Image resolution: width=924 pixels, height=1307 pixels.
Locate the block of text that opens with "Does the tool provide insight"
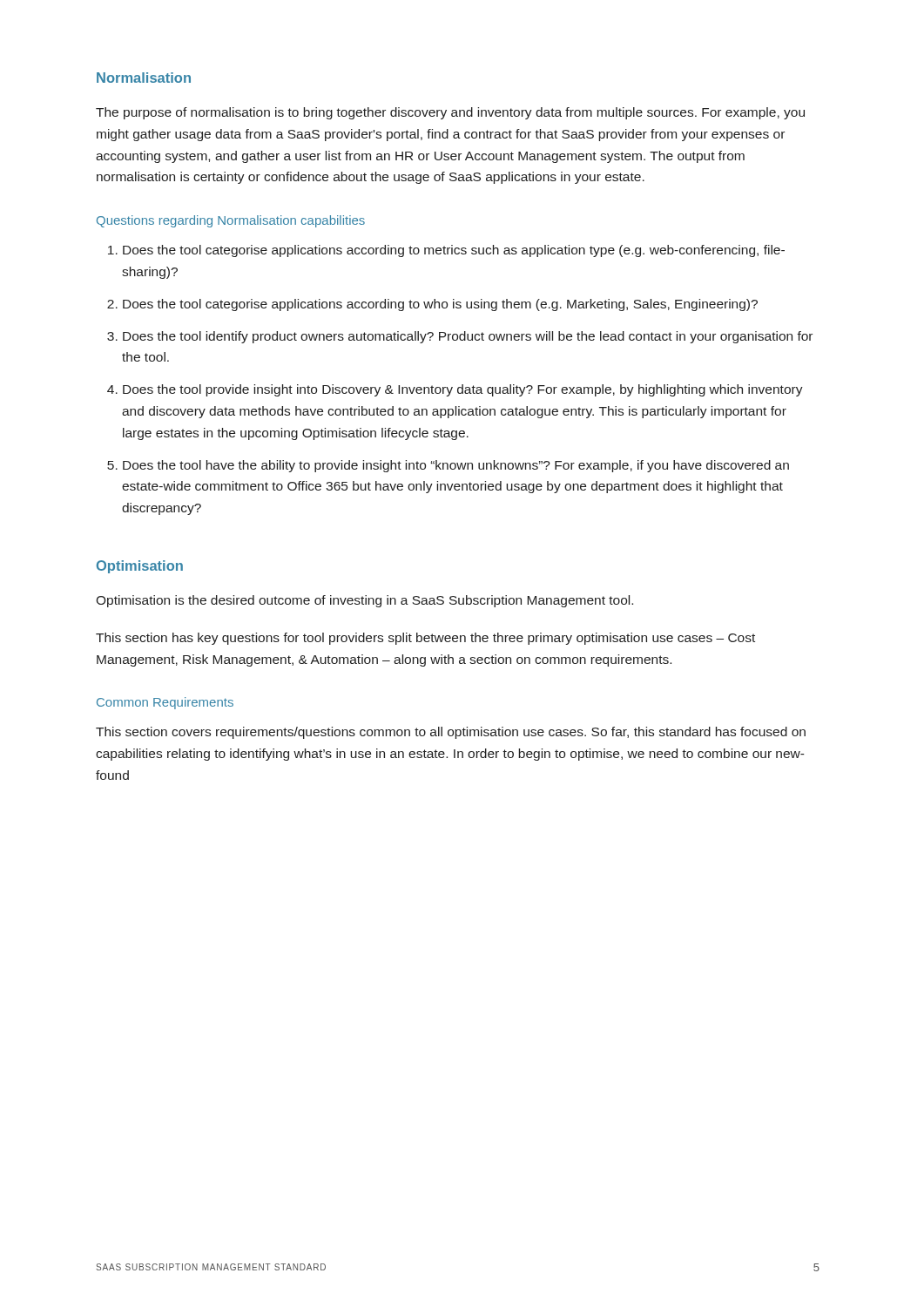(462, 411)
